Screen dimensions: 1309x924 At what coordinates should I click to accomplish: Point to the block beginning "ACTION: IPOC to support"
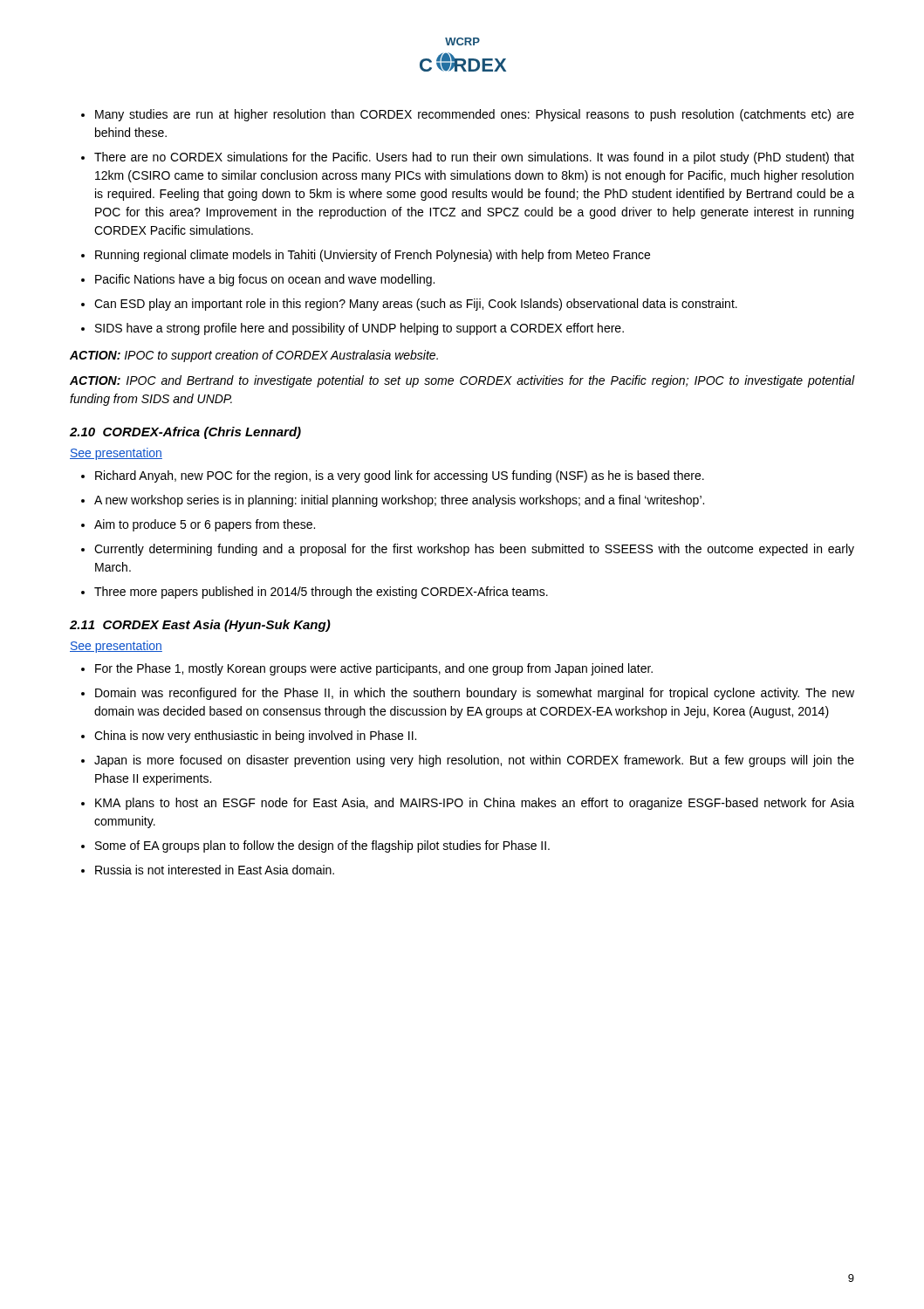255,355
